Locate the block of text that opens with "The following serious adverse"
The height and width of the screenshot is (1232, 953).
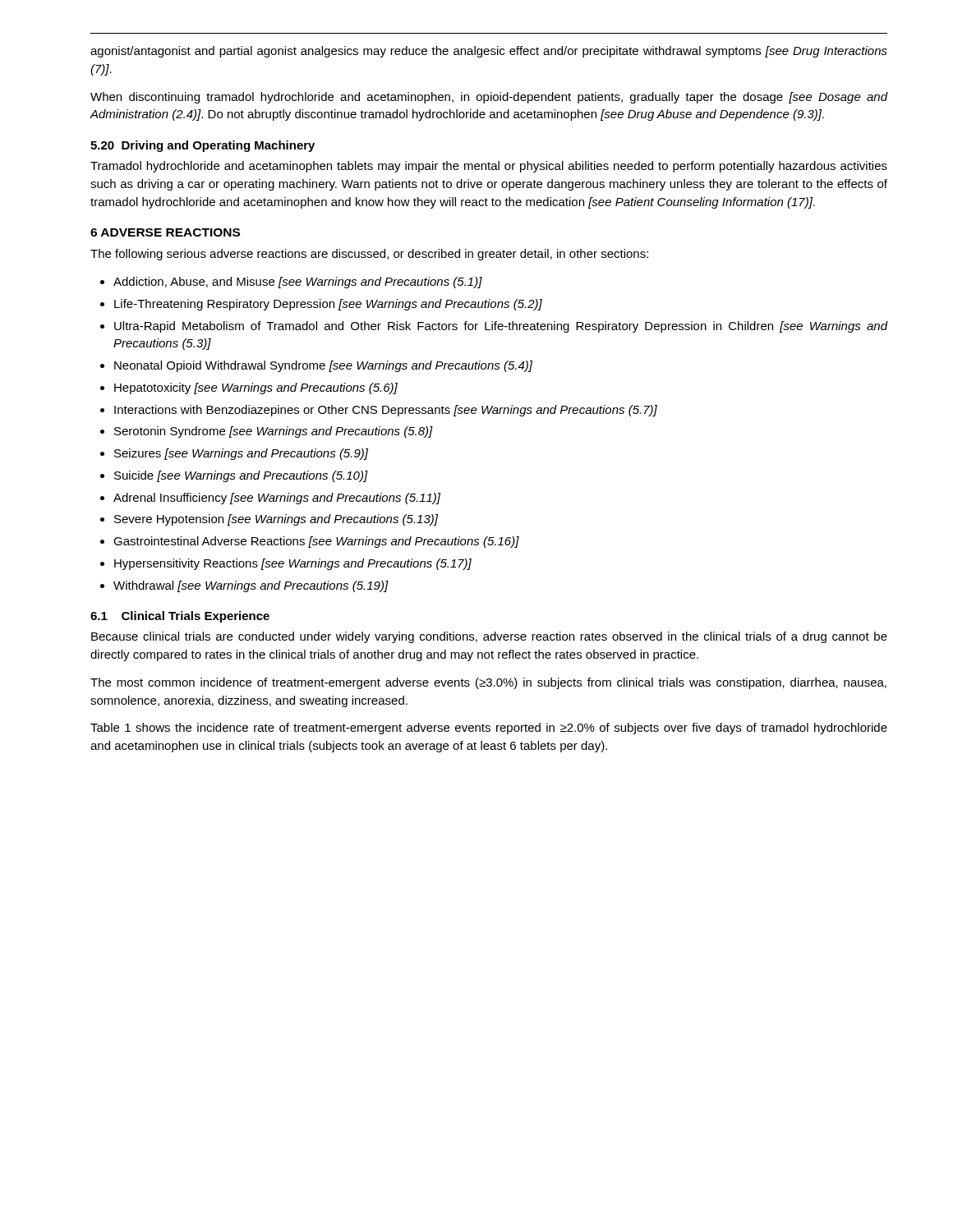pos(489,254)
